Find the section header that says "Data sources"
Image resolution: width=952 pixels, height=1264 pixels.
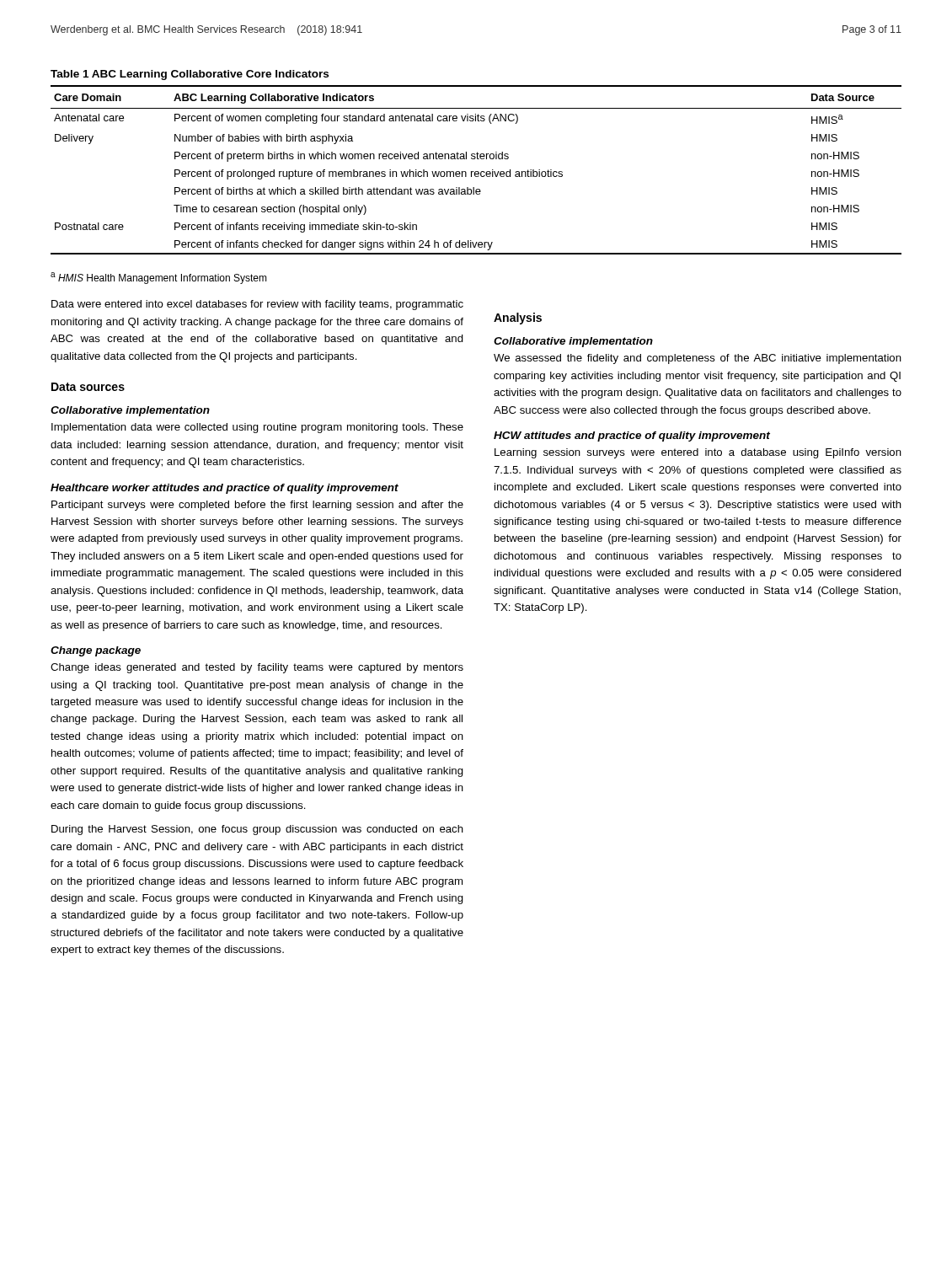[88, 387]
